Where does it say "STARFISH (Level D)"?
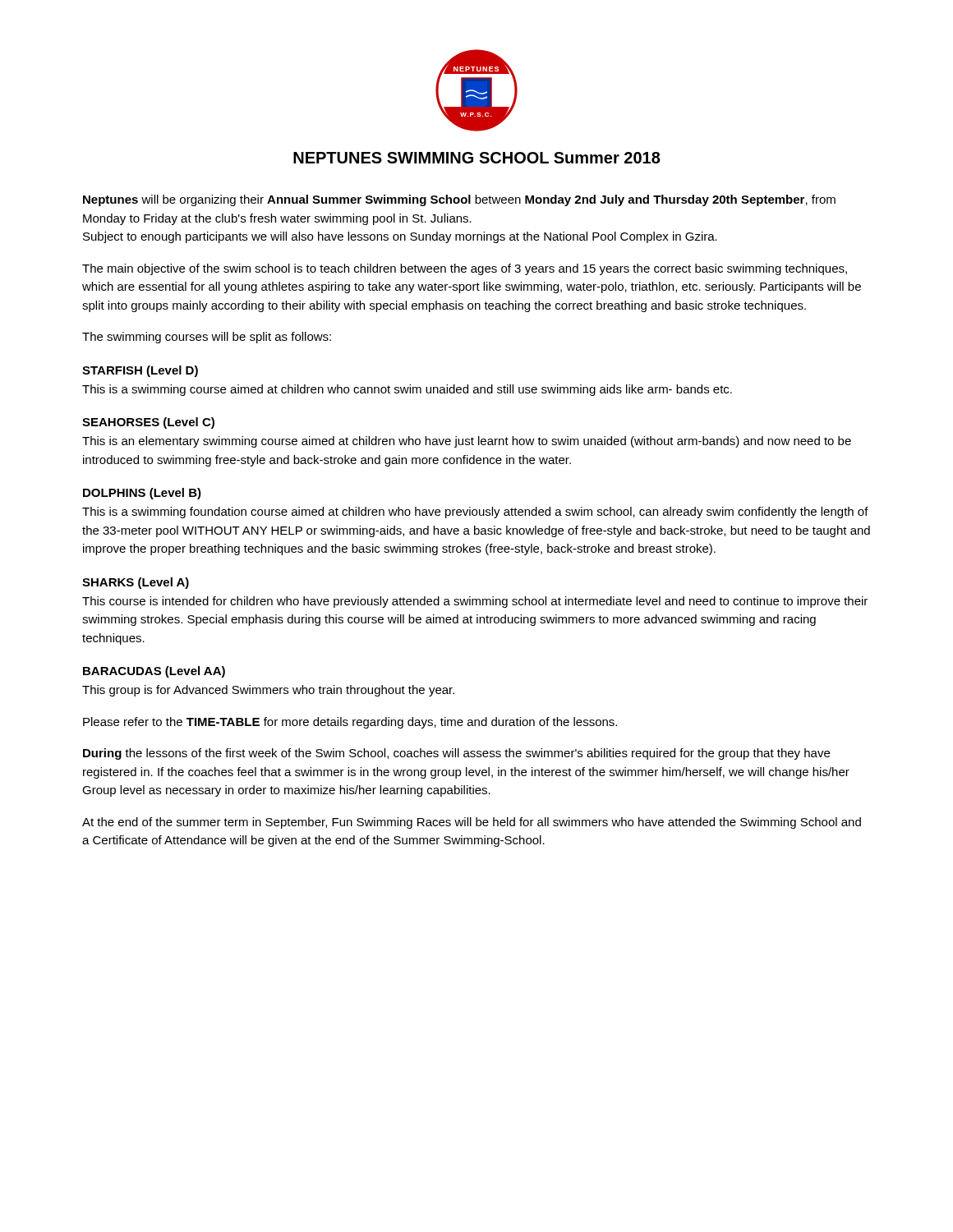953x1232 pixels. pos(140,370)
